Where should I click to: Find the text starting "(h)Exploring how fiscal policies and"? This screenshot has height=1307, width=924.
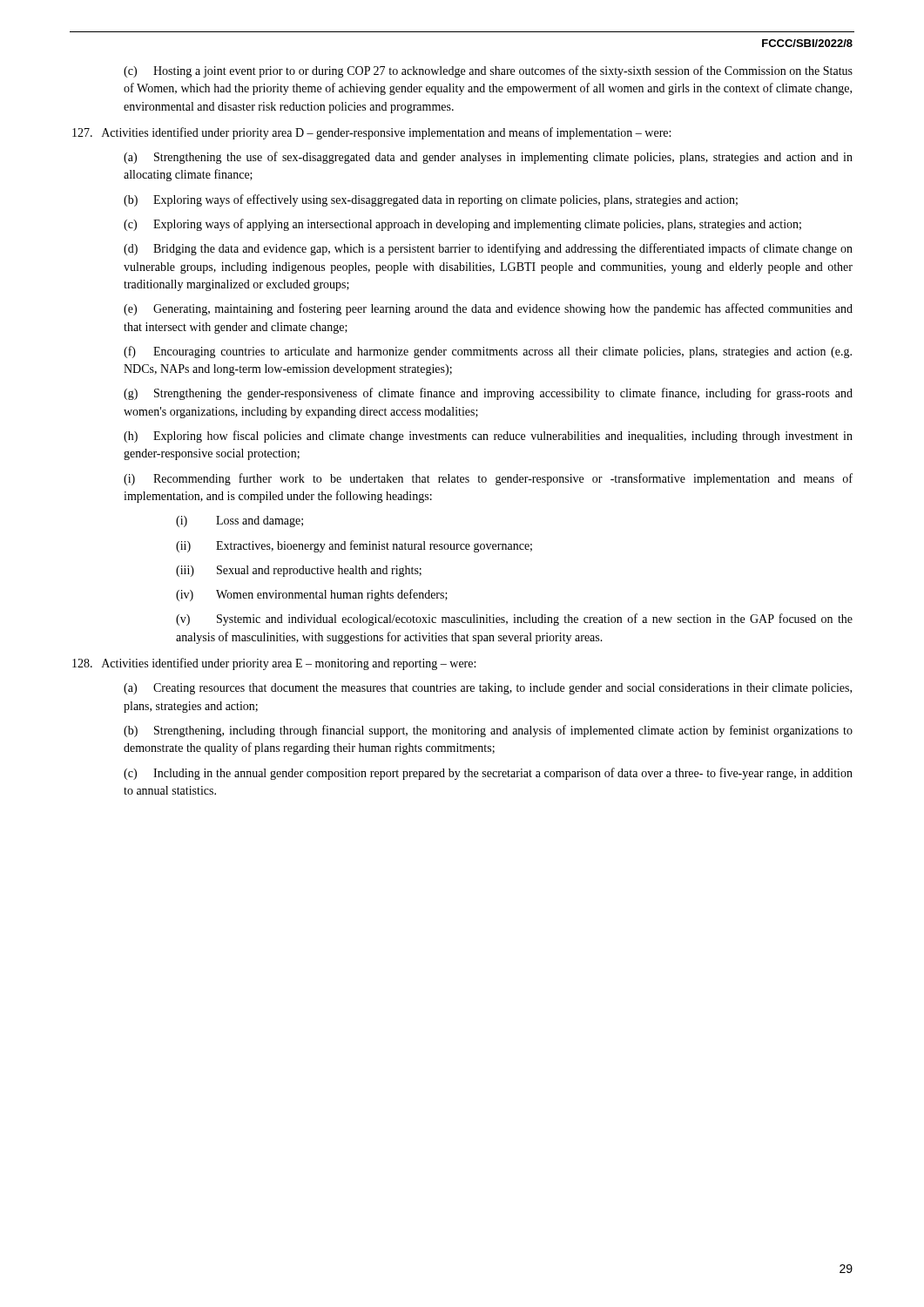point(488,444)
